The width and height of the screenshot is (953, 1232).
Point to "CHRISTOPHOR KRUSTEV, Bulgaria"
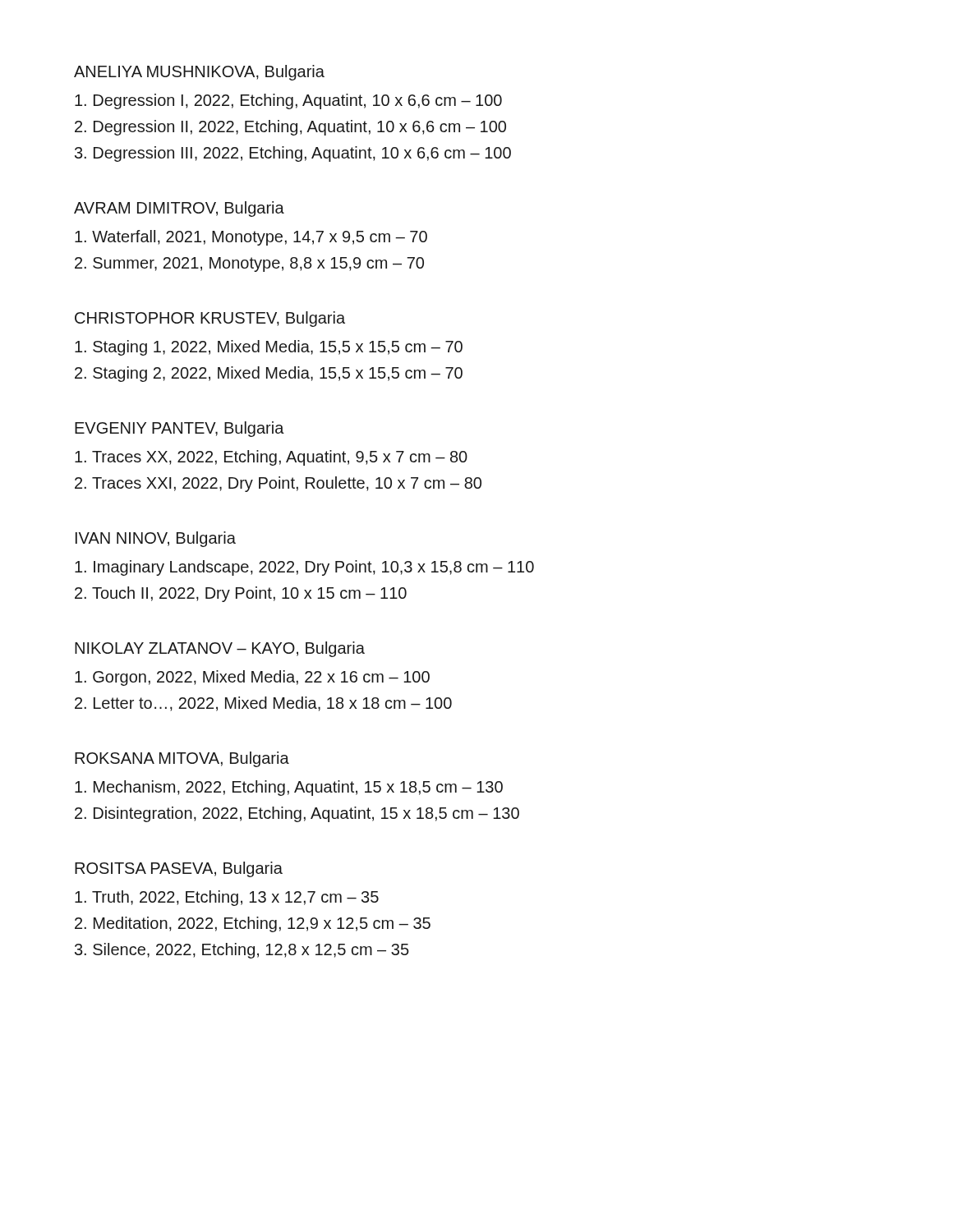click(x=210, y=318)
